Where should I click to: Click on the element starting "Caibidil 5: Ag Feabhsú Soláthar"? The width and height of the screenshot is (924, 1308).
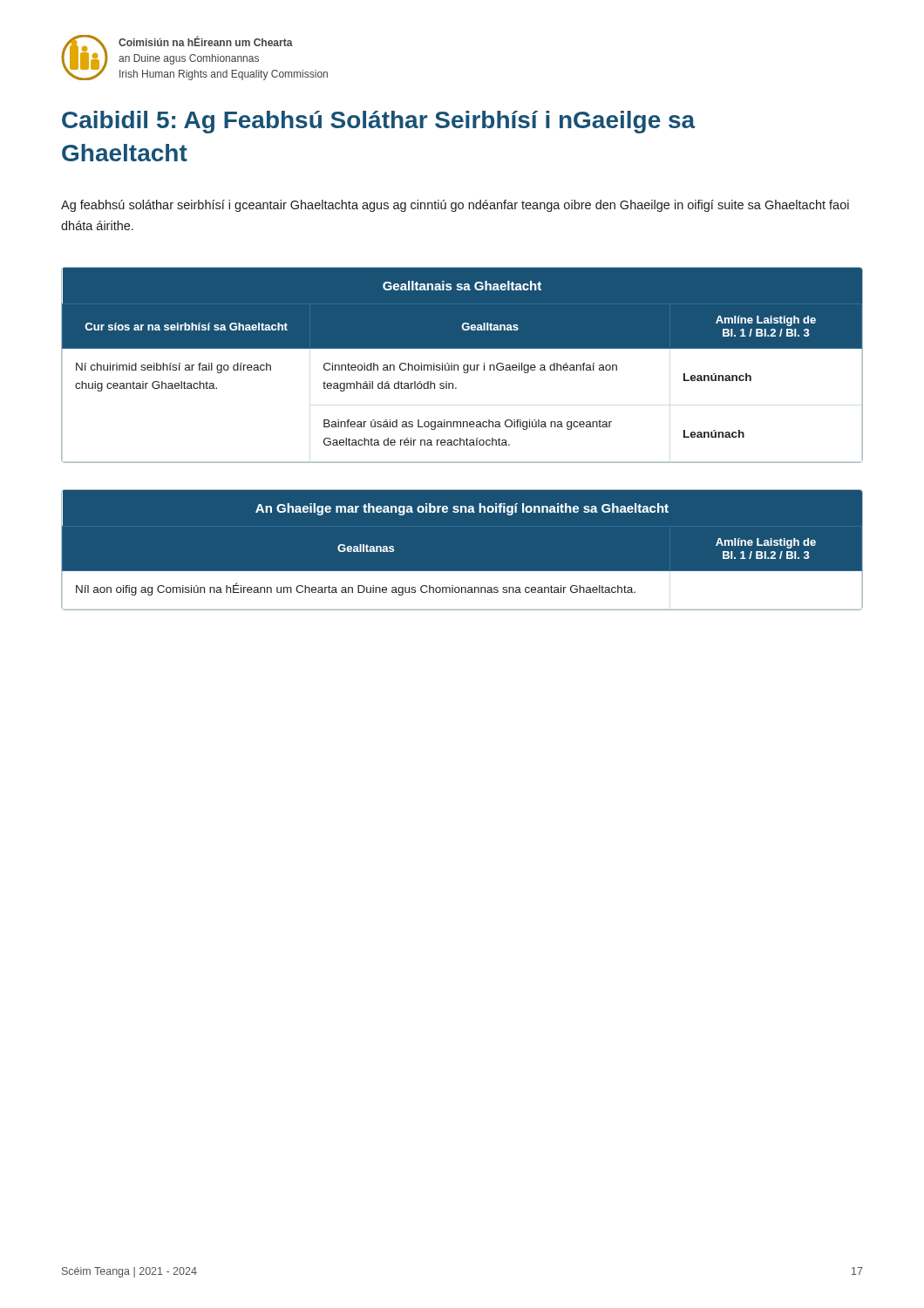coord(378,120)
